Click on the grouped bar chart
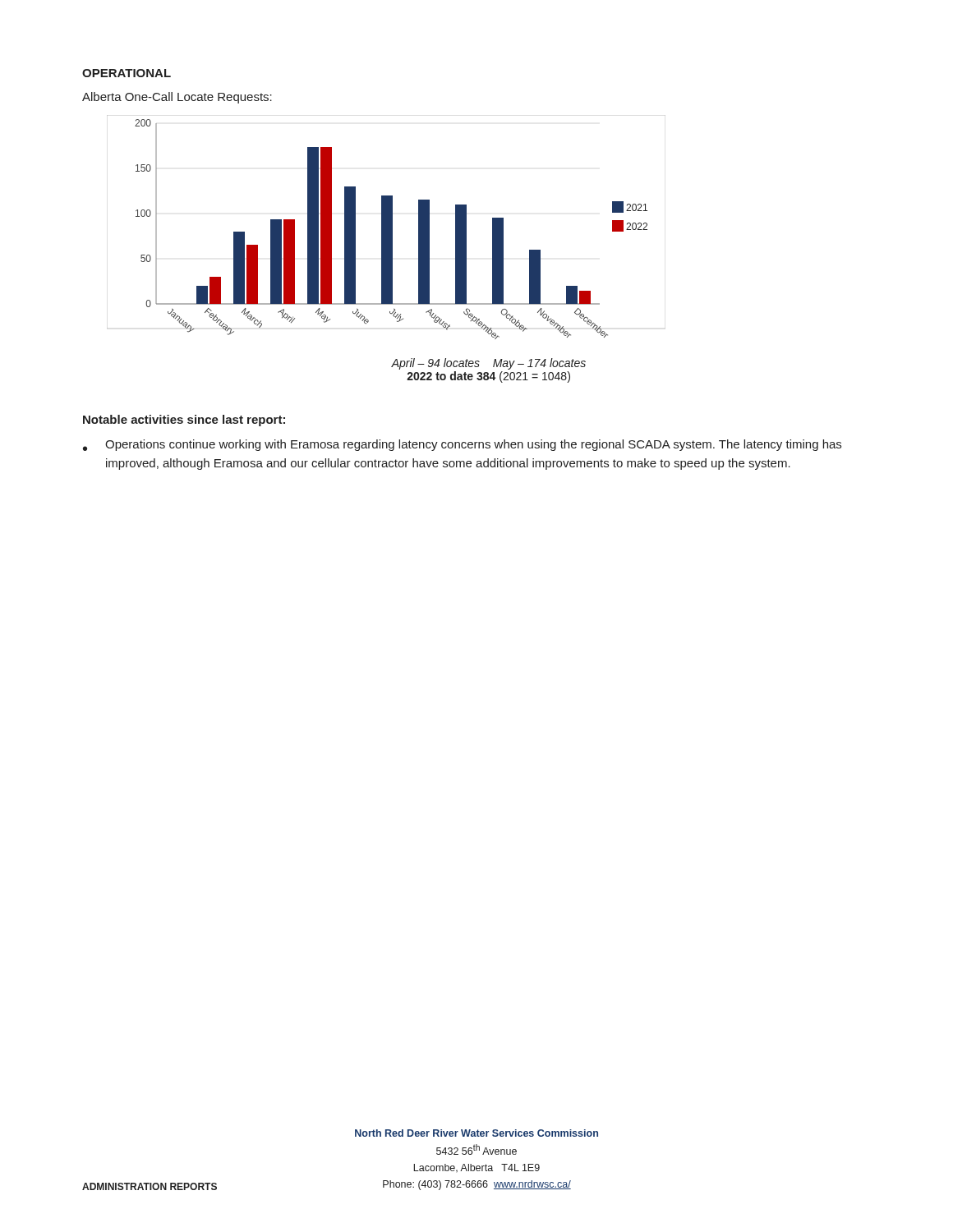Viewport: 953px width, 1232px height. click(489, 234)
